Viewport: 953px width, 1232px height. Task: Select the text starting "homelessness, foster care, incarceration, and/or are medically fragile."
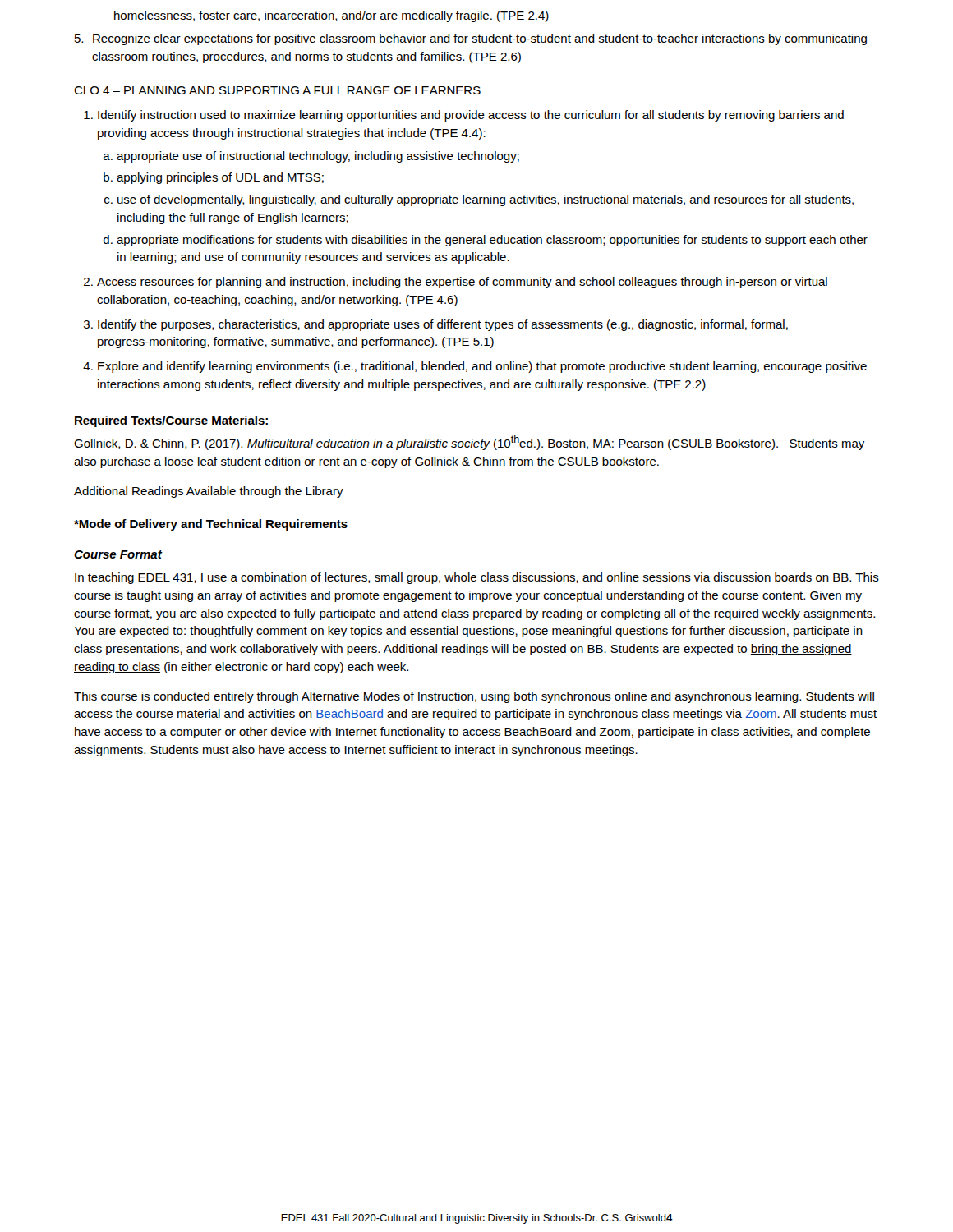331,15
